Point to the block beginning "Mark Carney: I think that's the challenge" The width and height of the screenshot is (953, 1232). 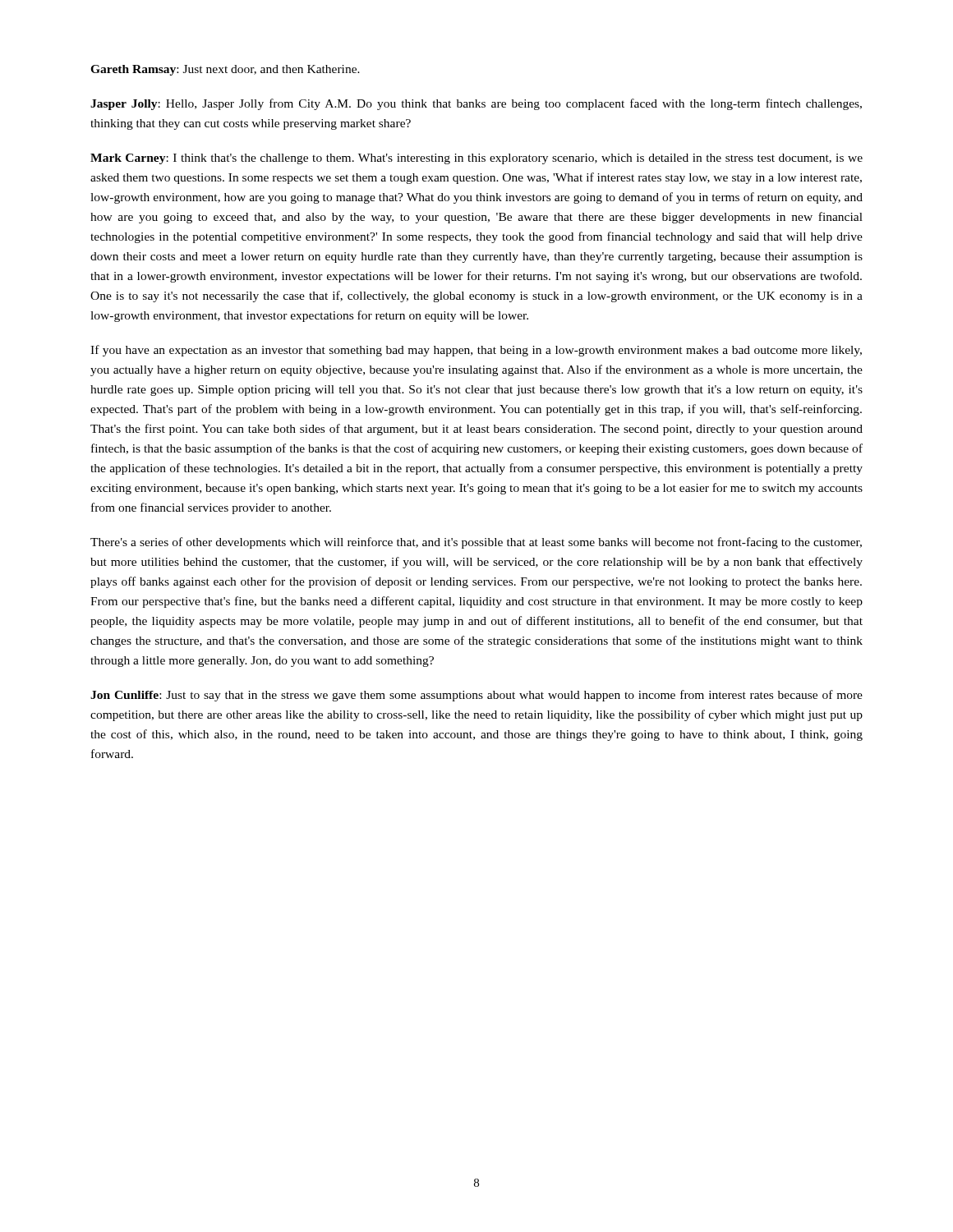476,236
